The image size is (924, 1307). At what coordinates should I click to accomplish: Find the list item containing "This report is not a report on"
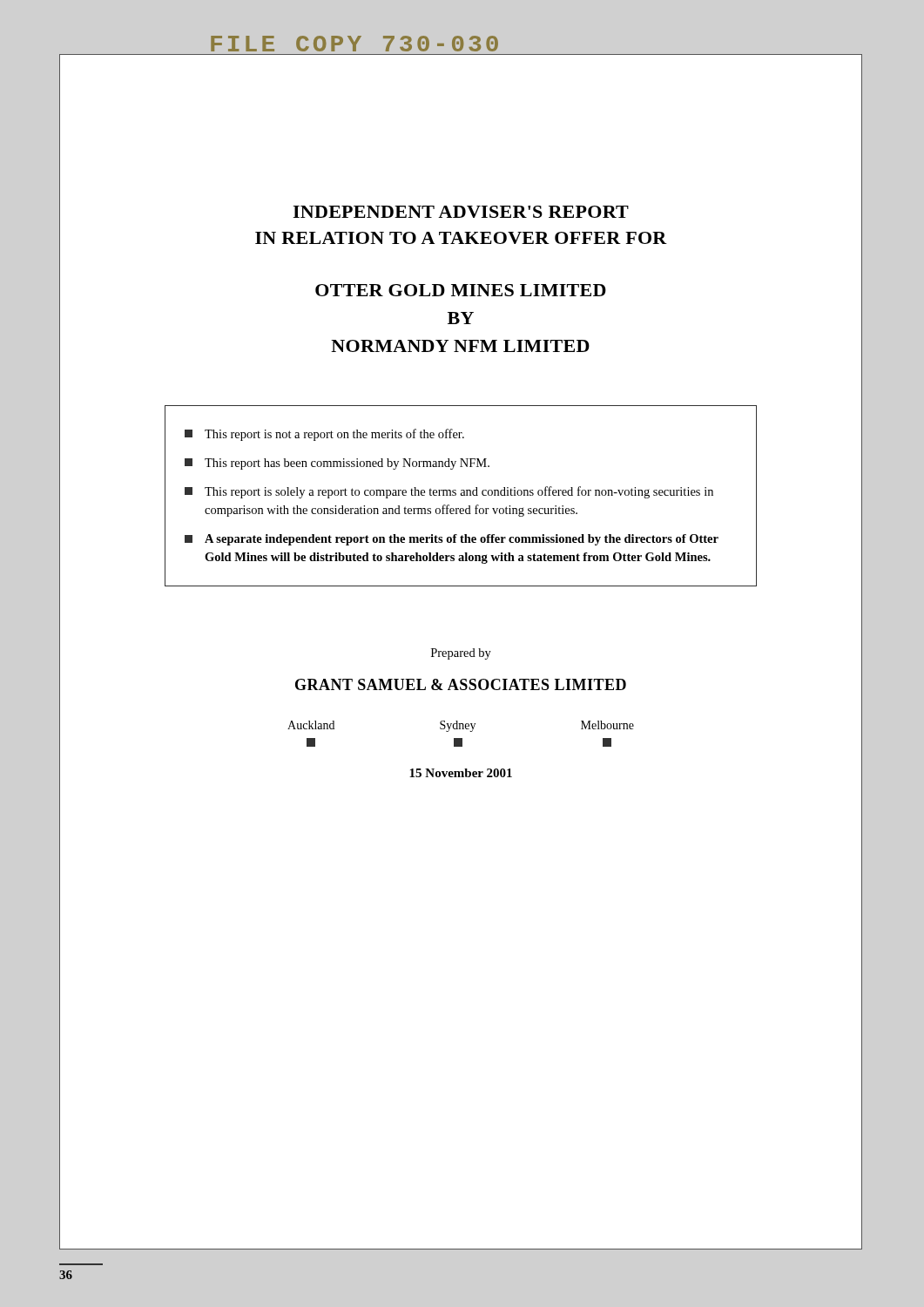click(457, 434)
